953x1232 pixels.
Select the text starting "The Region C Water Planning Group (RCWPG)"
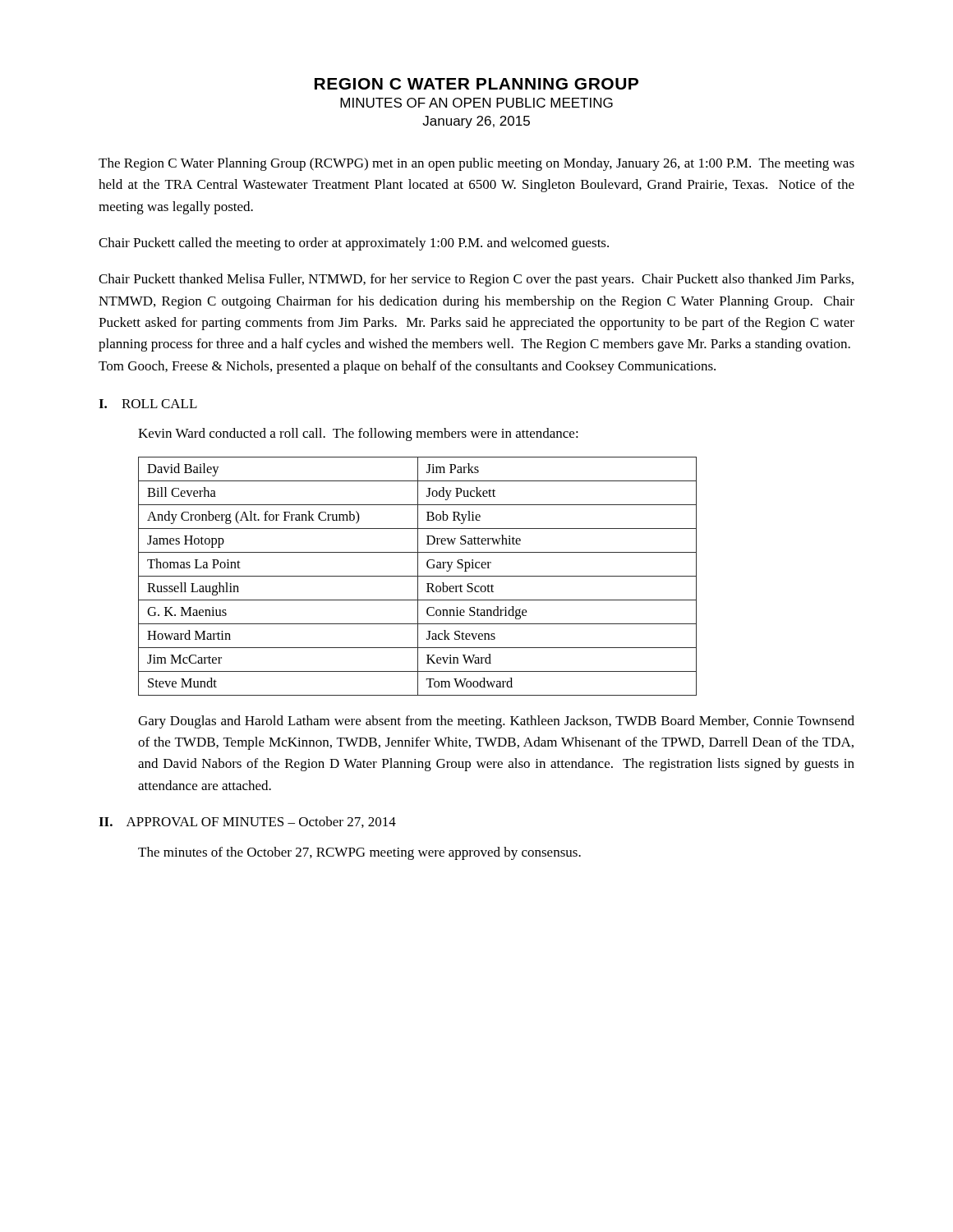coord(476,185)
